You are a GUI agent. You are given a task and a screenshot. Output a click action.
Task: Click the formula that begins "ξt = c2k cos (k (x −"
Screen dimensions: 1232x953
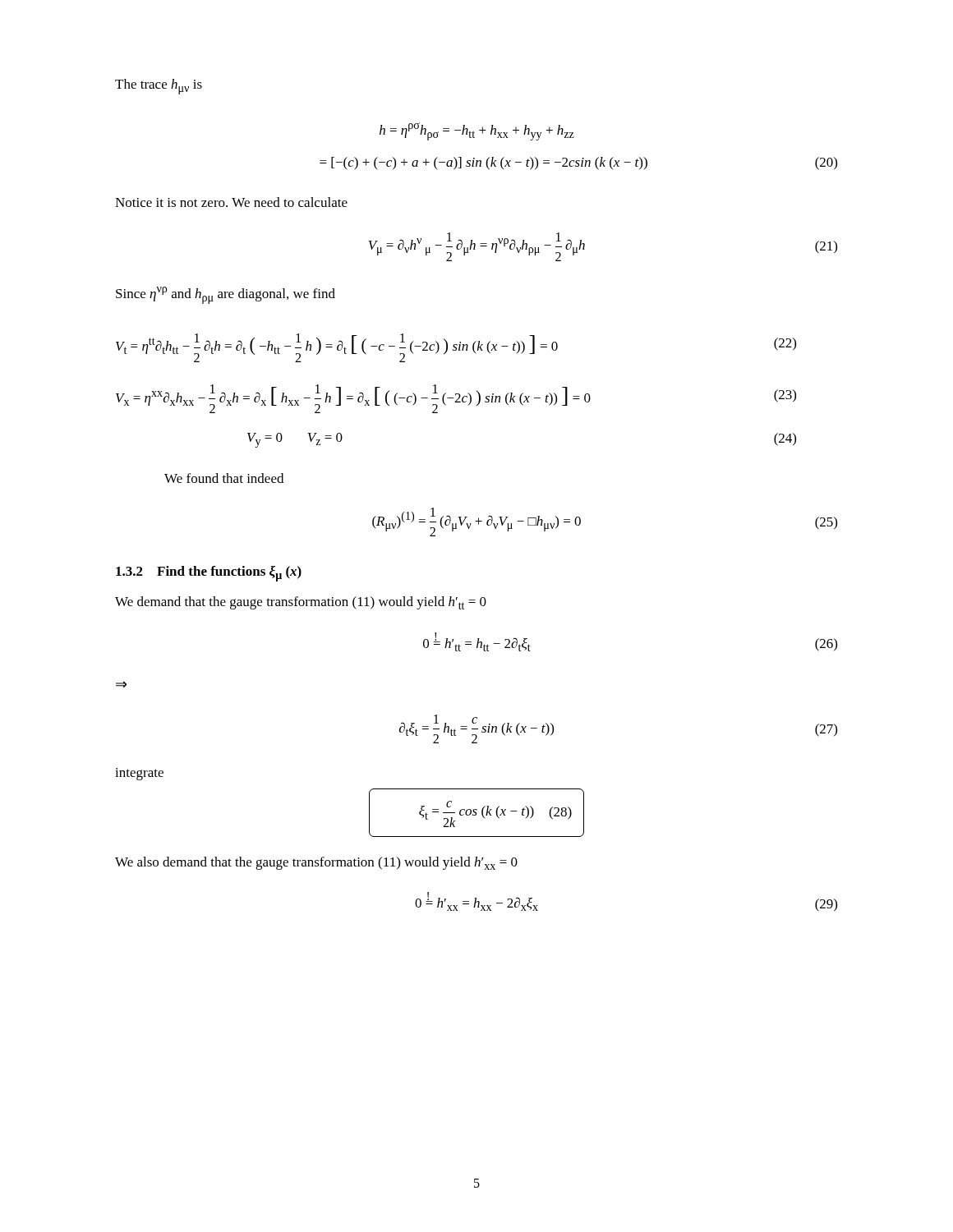(x=476, y=813)
